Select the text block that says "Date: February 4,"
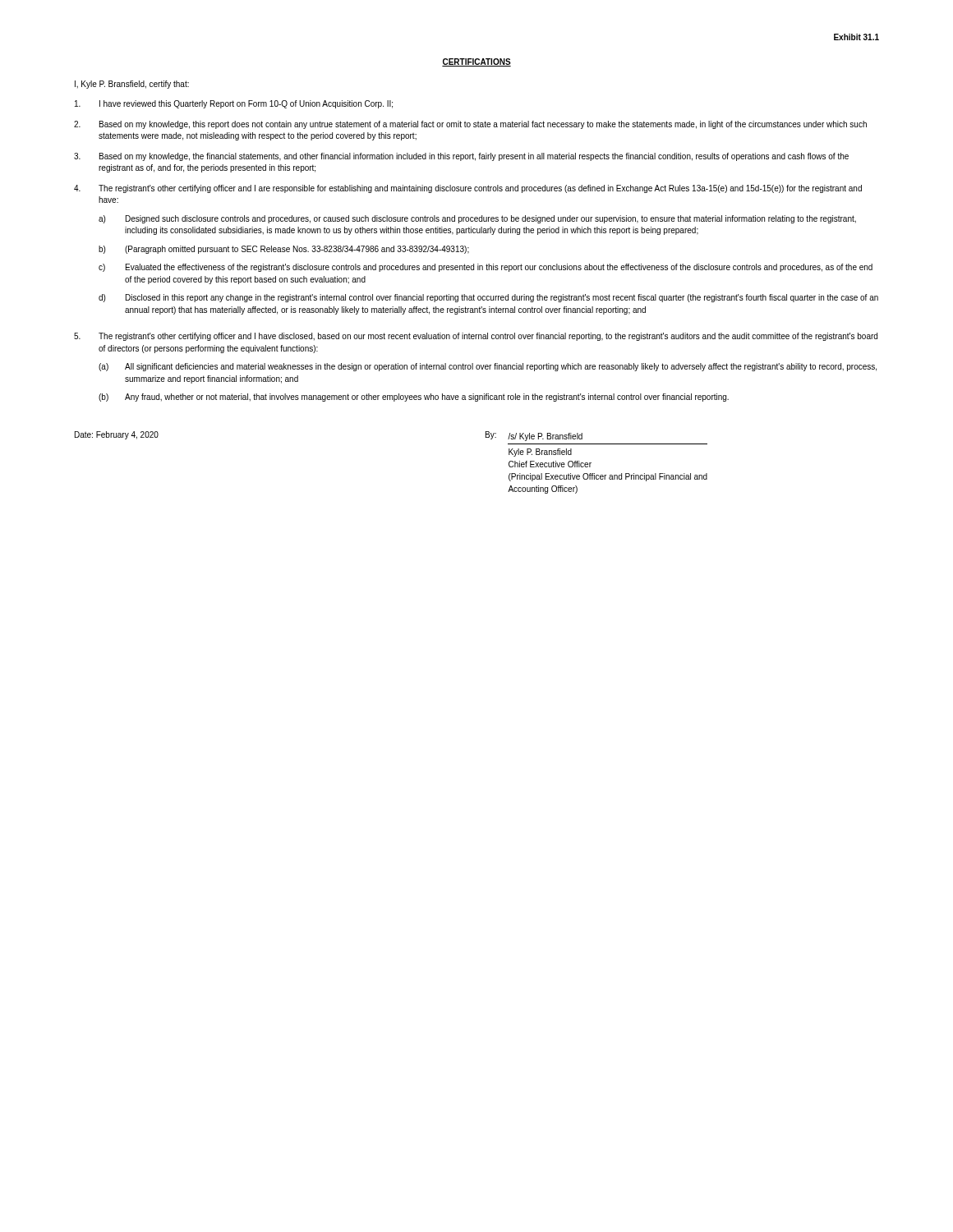 tap(111, 436)
